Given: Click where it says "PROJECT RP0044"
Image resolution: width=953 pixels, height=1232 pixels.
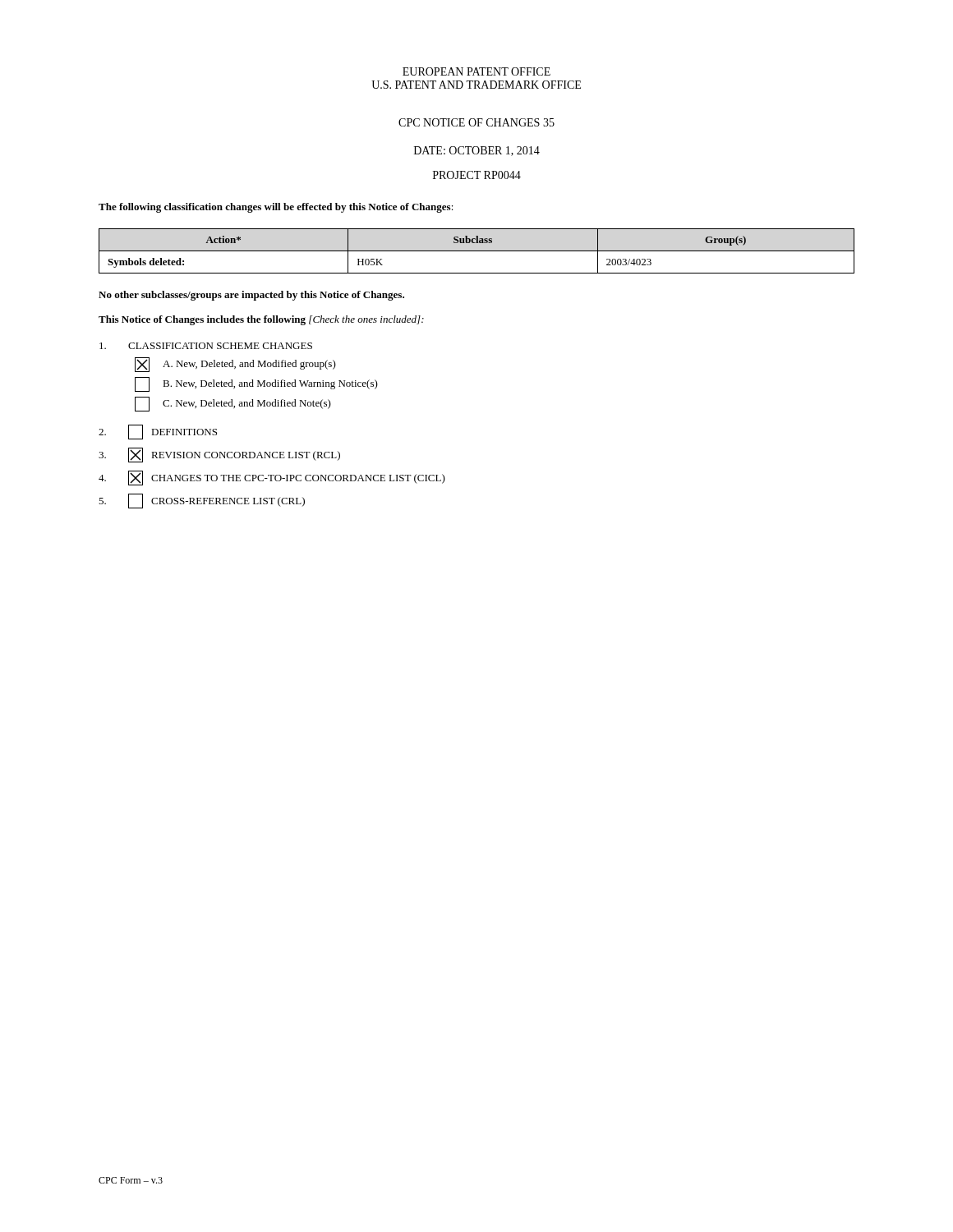Looking at the screenshot, I should (476, 175).
